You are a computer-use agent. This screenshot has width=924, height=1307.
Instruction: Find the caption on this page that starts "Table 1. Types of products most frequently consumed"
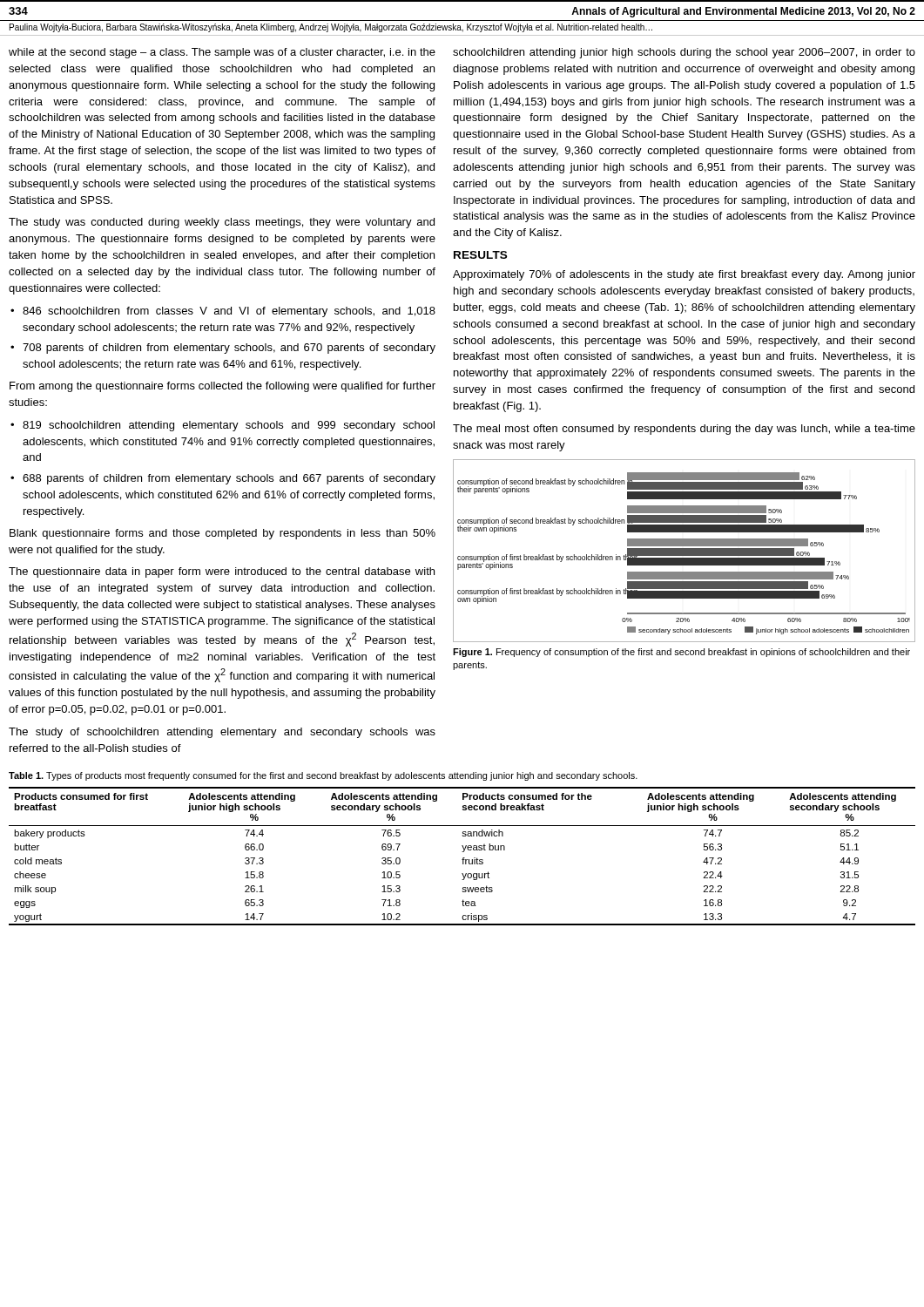pyautogui.click(x=323, y=776)
